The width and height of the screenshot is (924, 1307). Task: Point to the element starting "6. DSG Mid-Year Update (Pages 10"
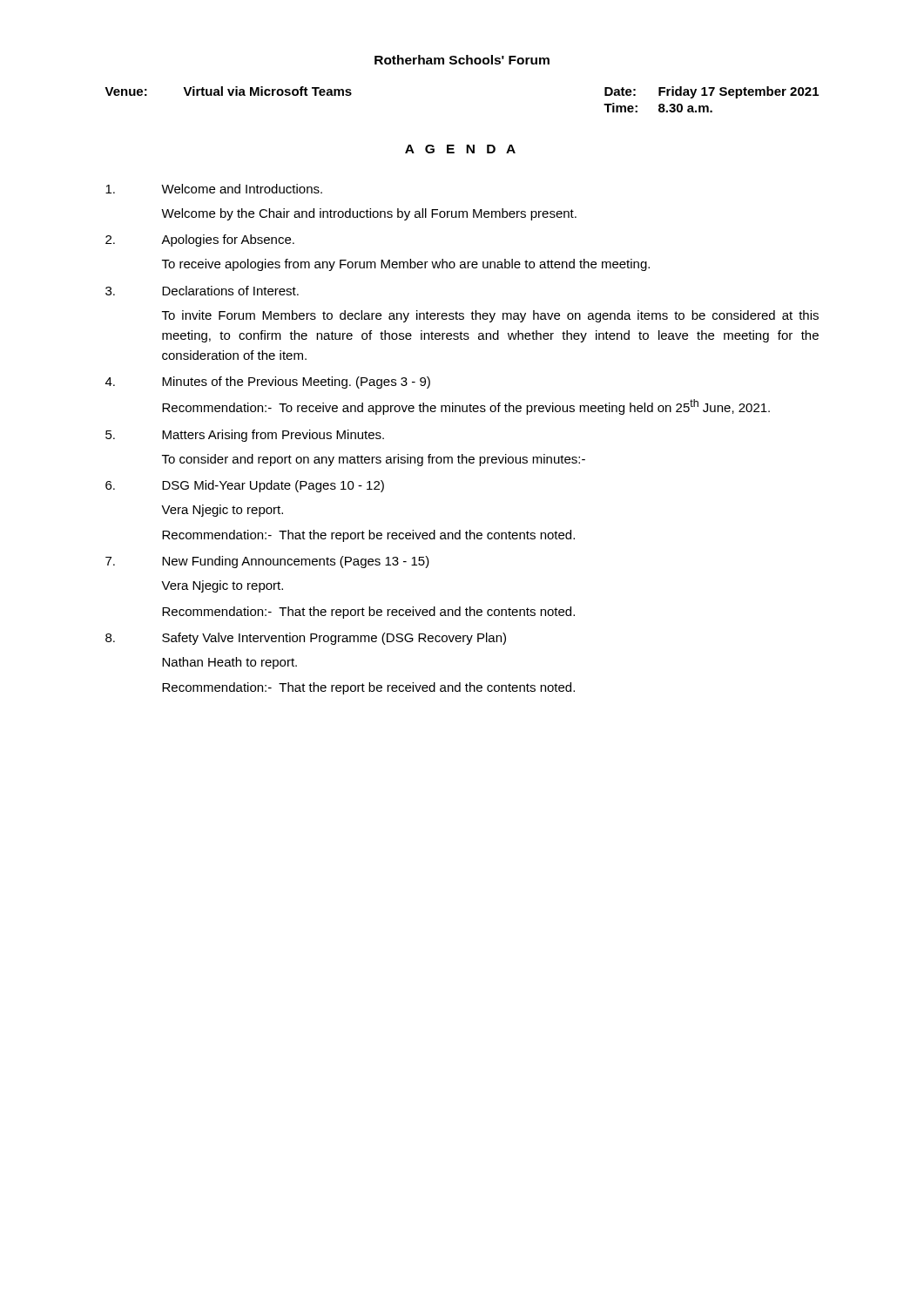pos(245,486)
